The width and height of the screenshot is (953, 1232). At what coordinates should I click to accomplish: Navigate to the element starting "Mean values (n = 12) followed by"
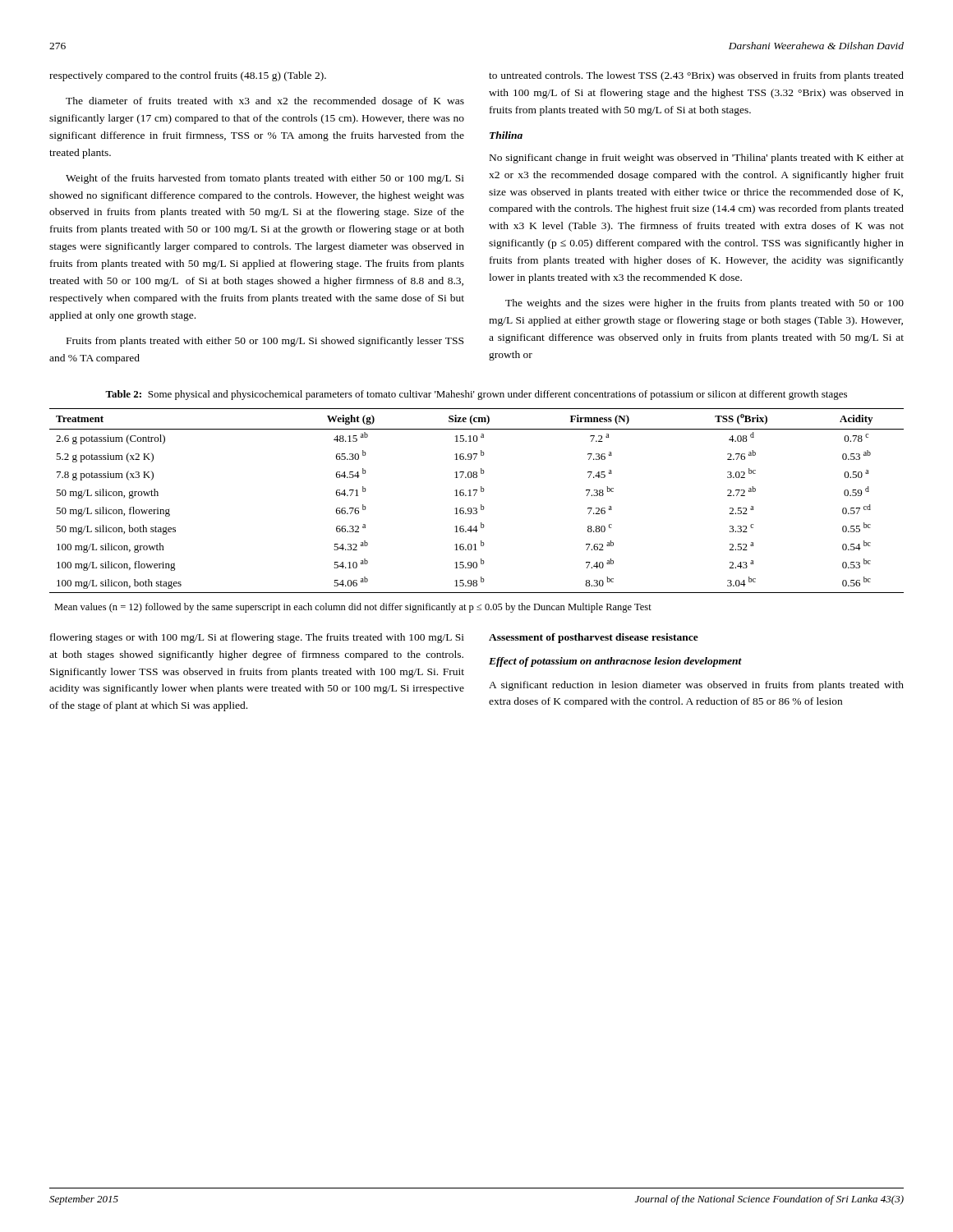click(353, 607)
